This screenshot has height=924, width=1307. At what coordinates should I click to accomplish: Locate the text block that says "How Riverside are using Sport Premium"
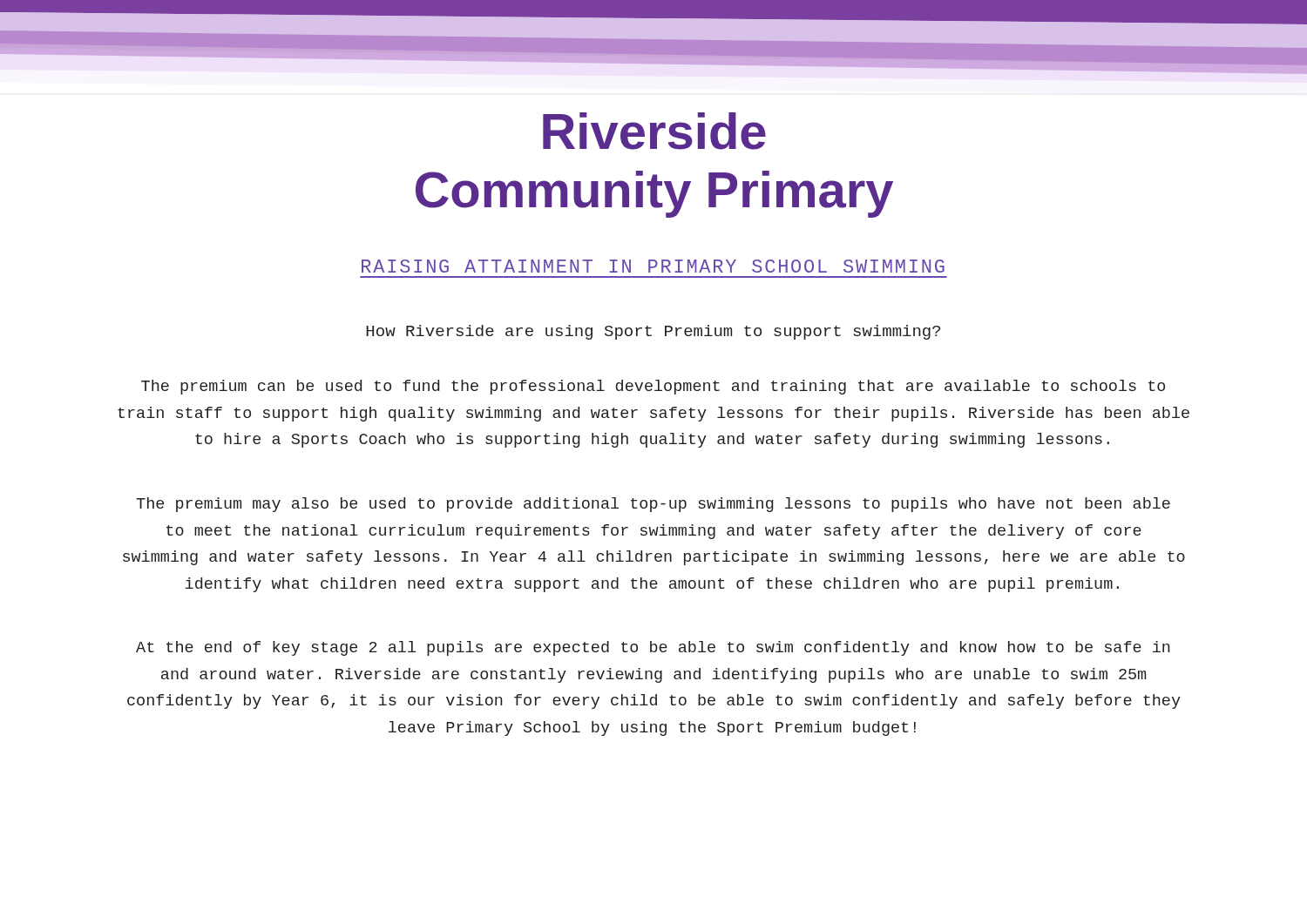tap(654, 332)
